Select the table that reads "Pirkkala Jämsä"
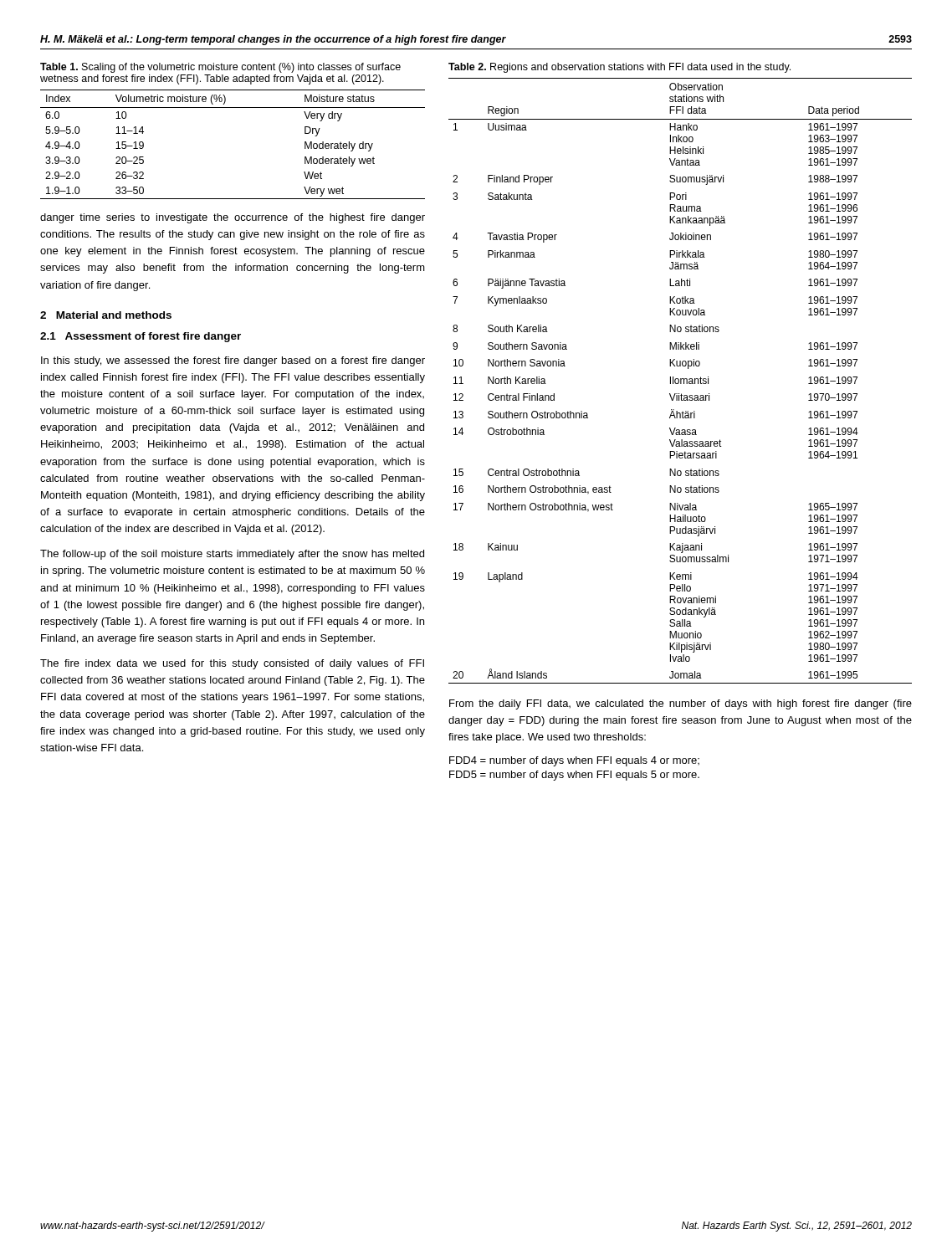Viewport: 952px width, 1255px height. 680,380
